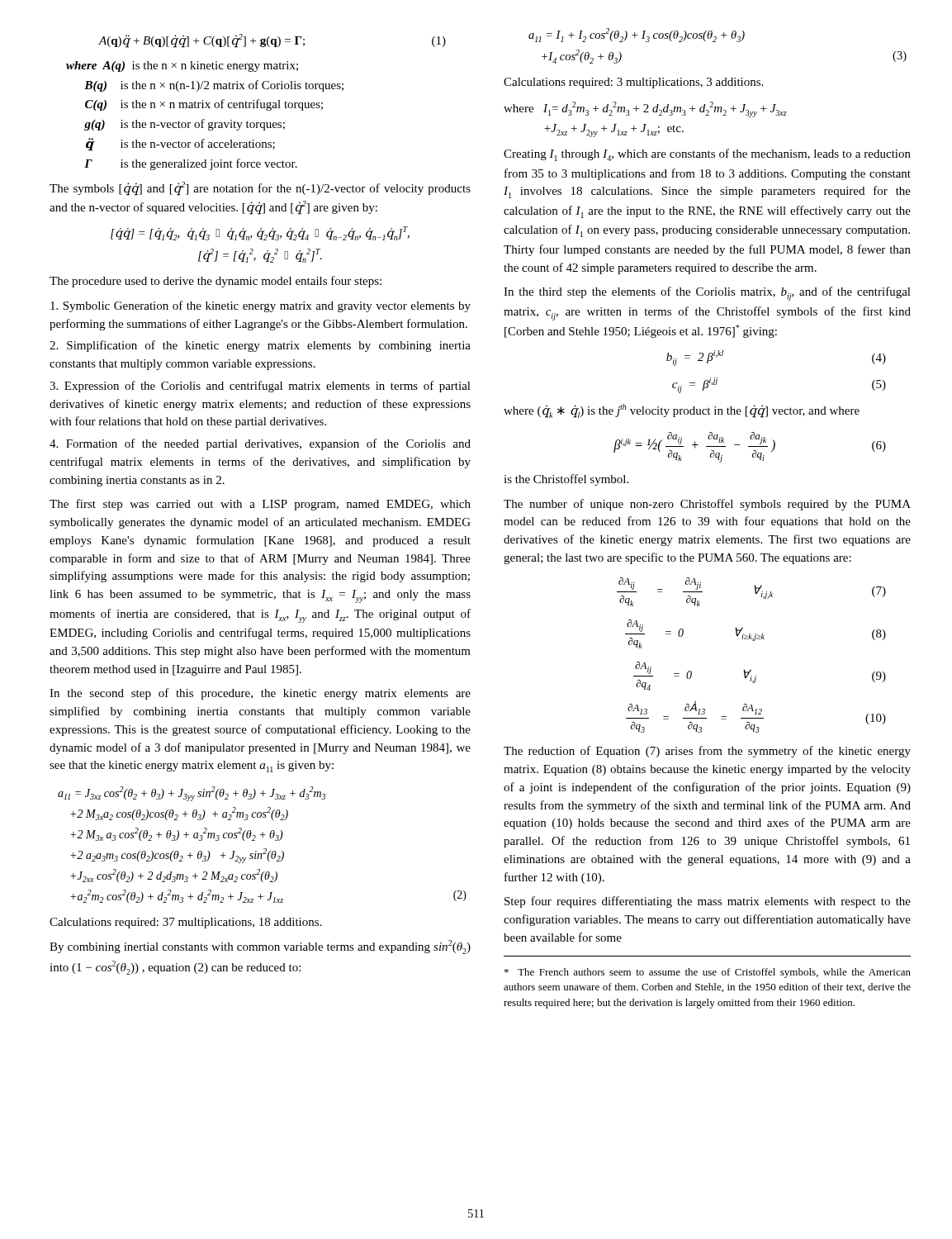Find the text that reads "Calculations required: 37 multiplications, 18 additions."

(x=260, y=922)
